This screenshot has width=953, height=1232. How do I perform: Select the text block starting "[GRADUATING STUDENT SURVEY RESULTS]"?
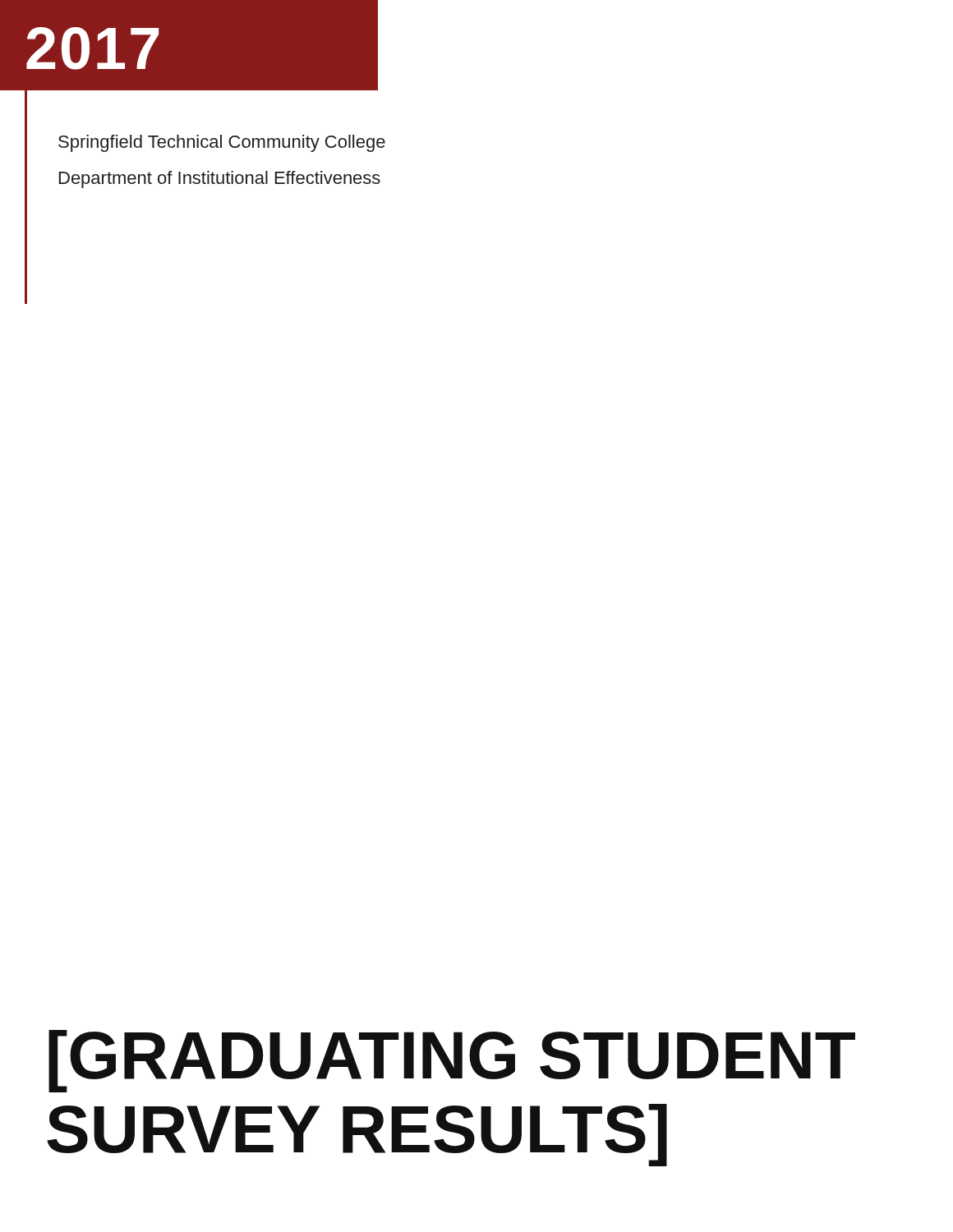pos(451,1092)
